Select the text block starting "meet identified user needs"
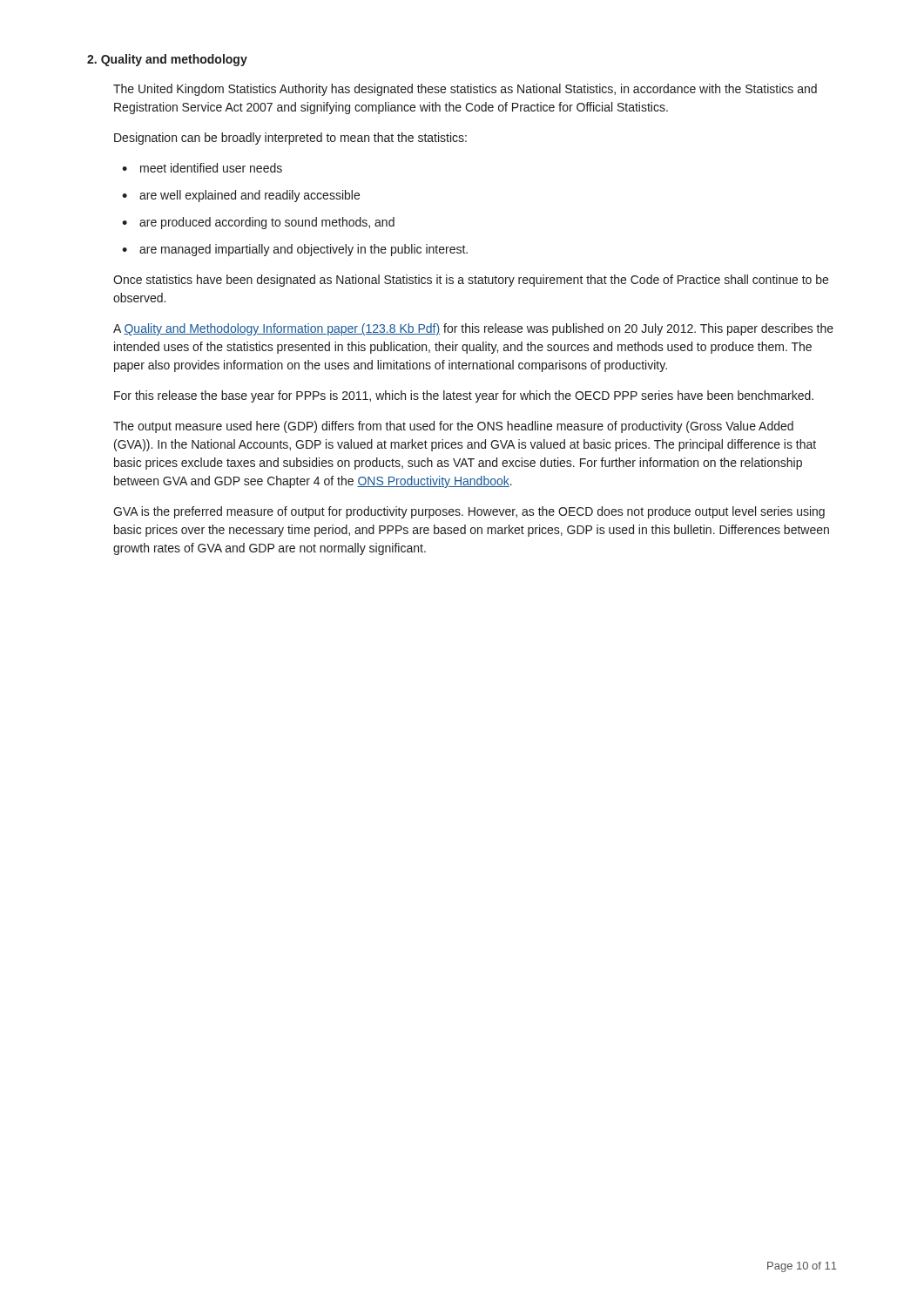924x1307 pixels. 202,168
